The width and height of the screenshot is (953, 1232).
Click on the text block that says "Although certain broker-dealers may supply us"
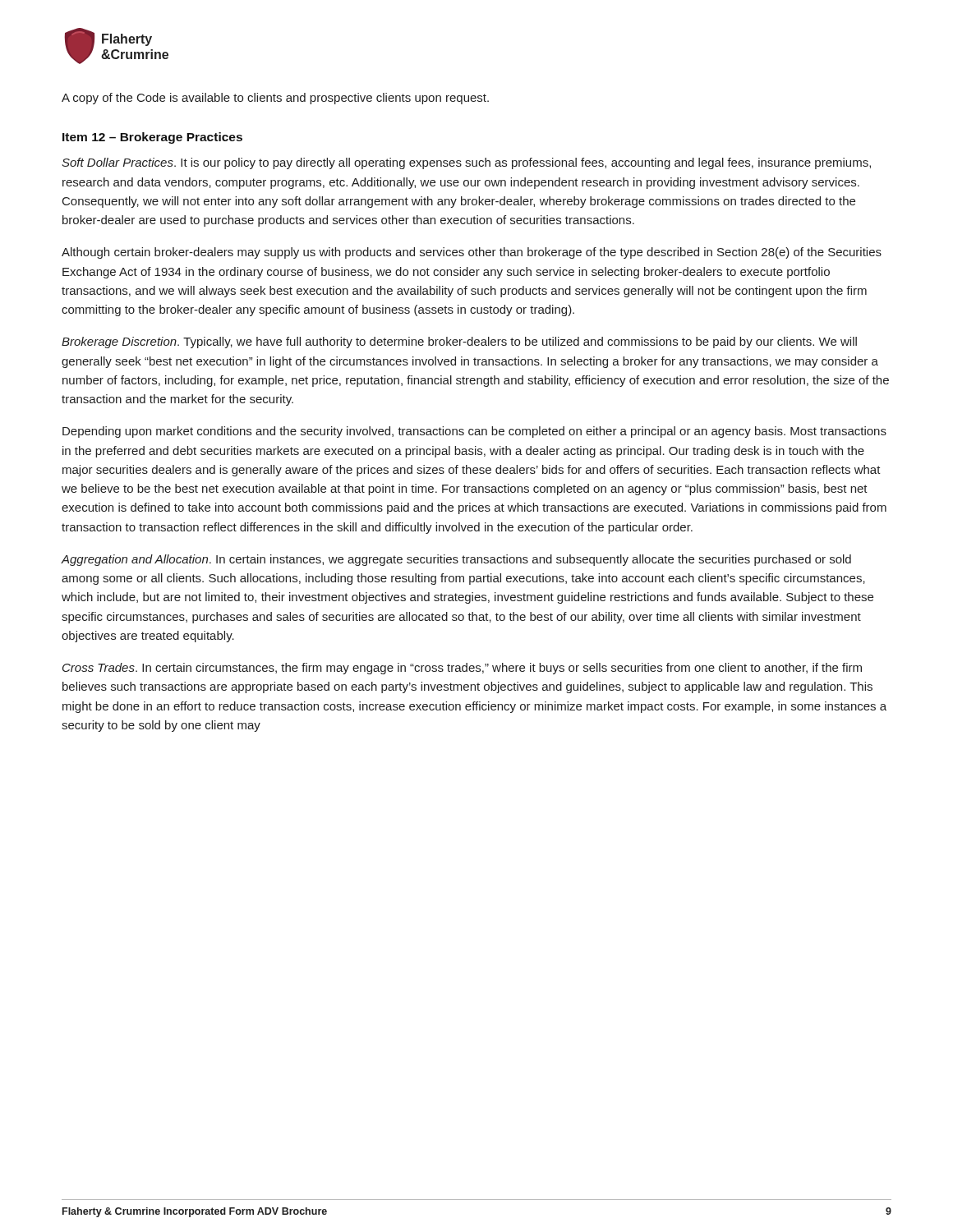(472, 281)
